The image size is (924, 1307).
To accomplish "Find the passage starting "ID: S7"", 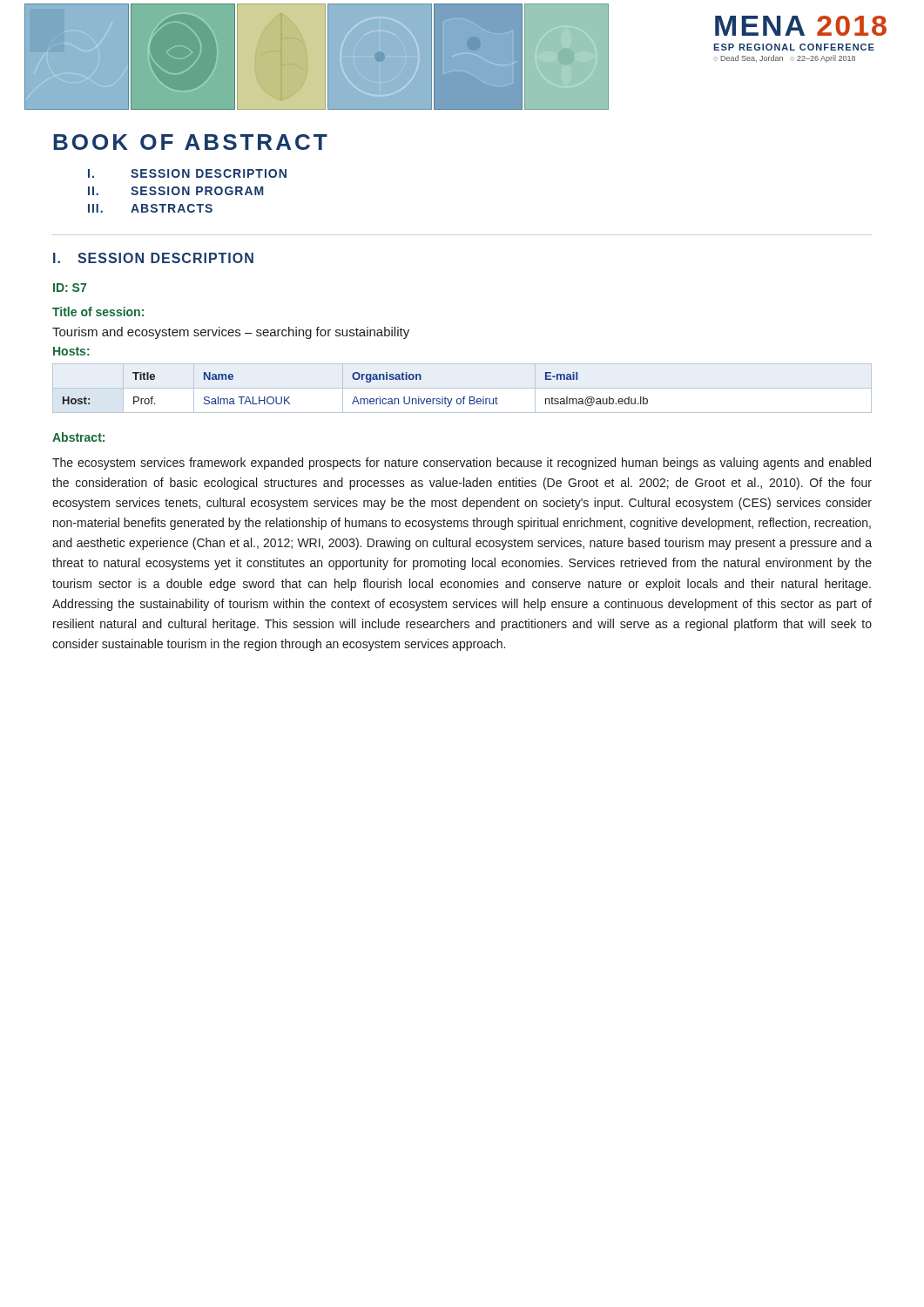I will [x=70, y=288].
